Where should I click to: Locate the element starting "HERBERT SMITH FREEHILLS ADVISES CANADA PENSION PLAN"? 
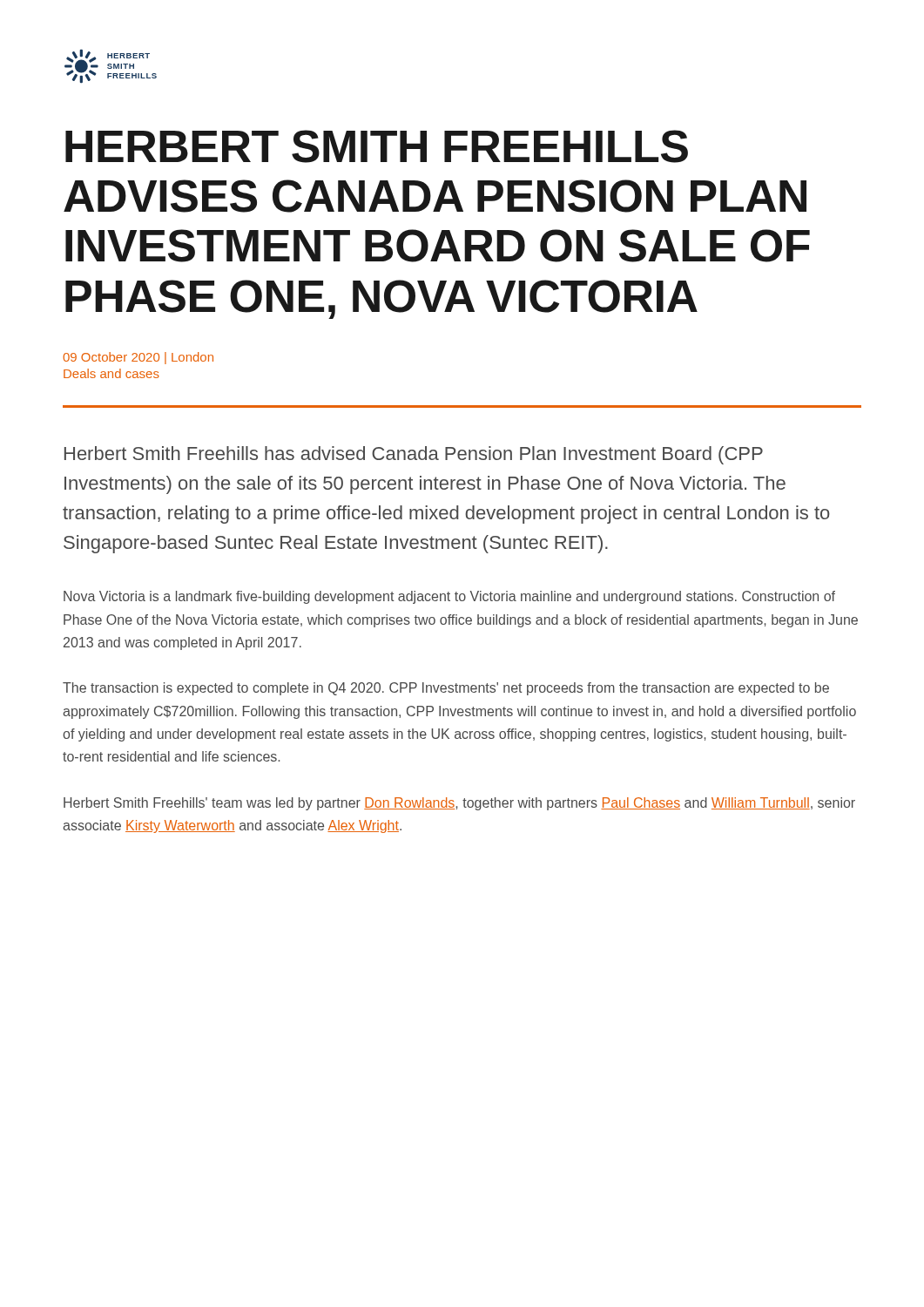462,222
